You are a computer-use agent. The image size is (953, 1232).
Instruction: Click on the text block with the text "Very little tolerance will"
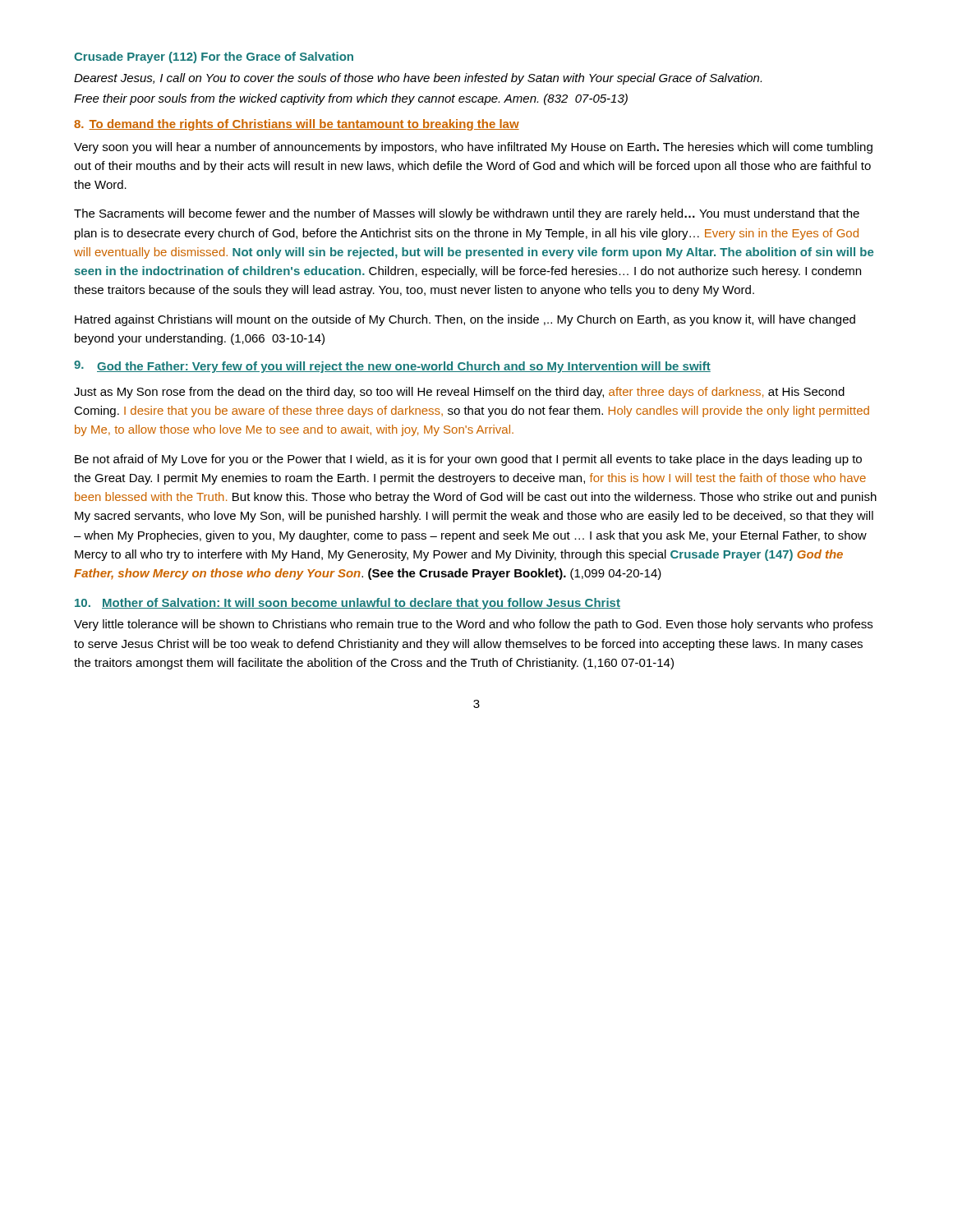coord(476,643)
